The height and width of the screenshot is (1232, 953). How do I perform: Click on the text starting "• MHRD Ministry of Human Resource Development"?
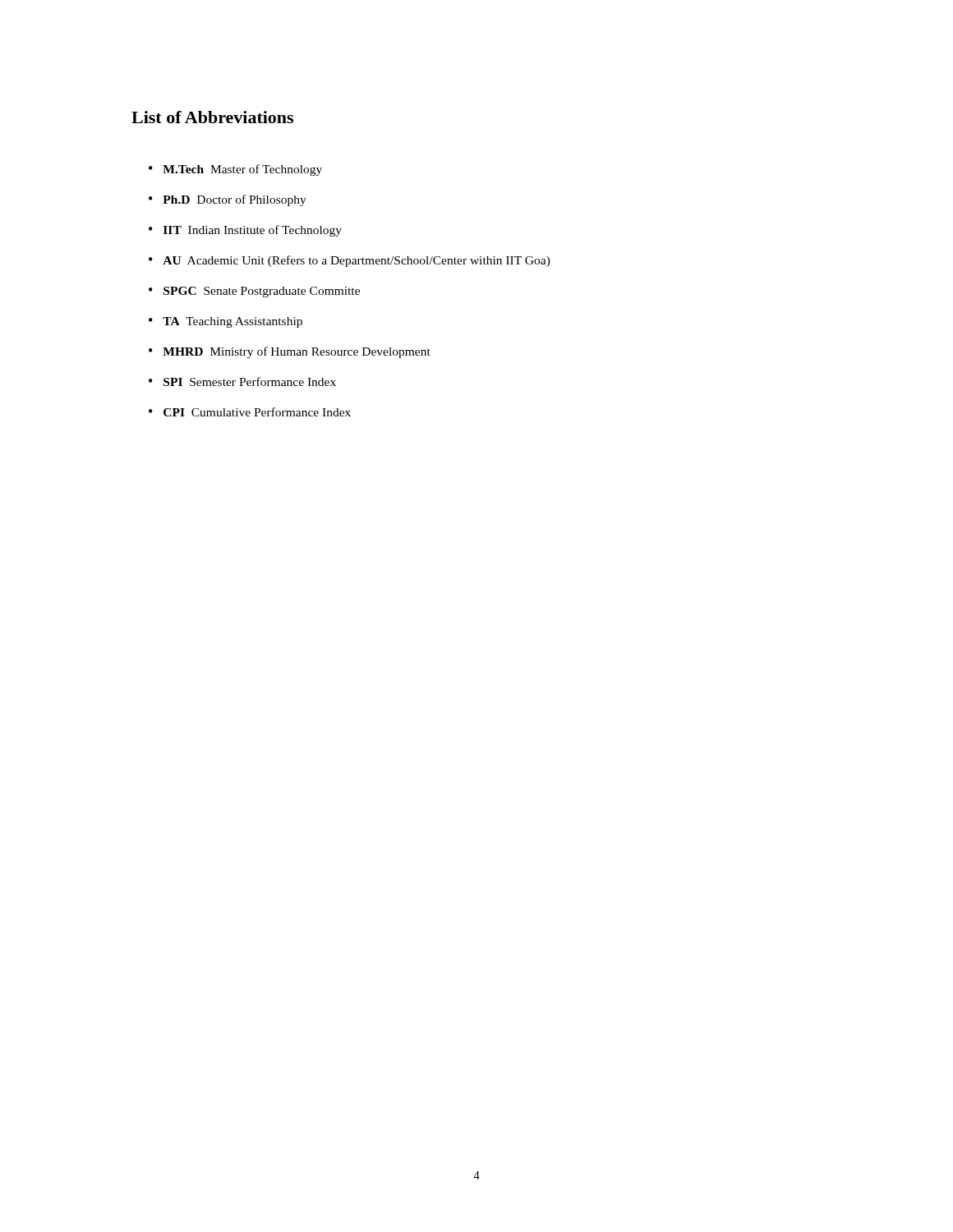[289, 351]
